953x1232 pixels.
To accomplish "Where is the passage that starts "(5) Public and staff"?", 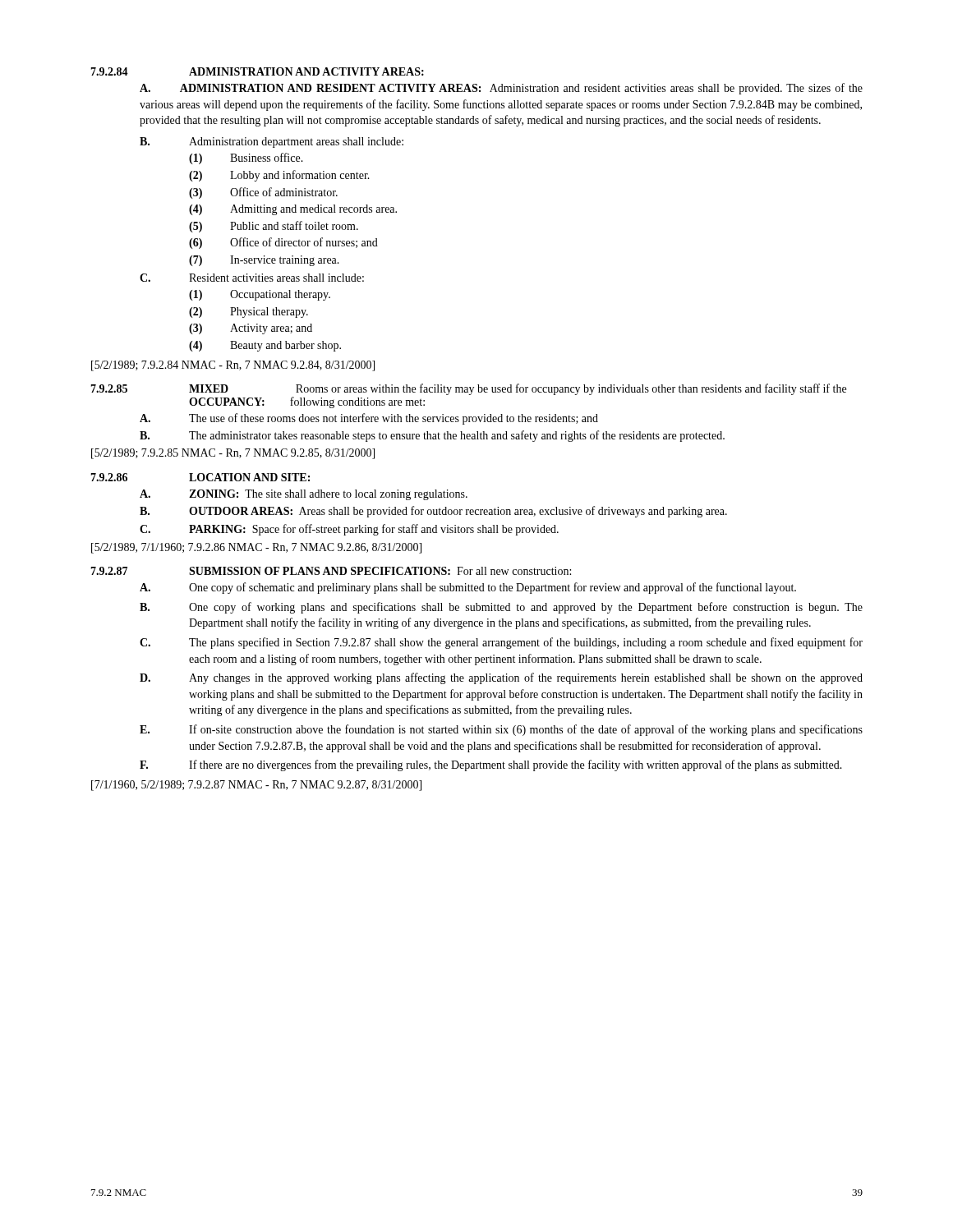I will coord(274,226).
